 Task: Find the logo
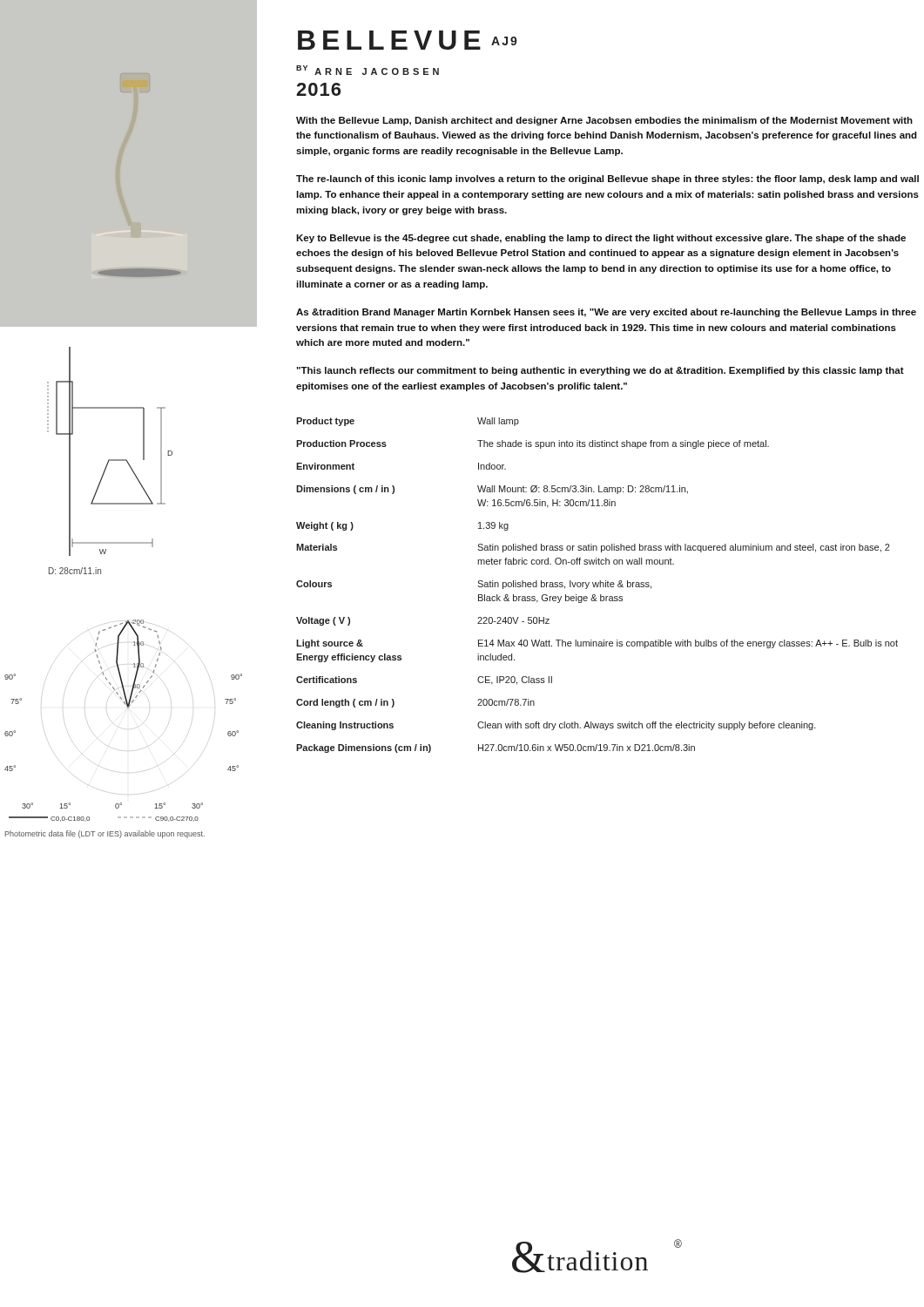click(x=597, y=1256)
